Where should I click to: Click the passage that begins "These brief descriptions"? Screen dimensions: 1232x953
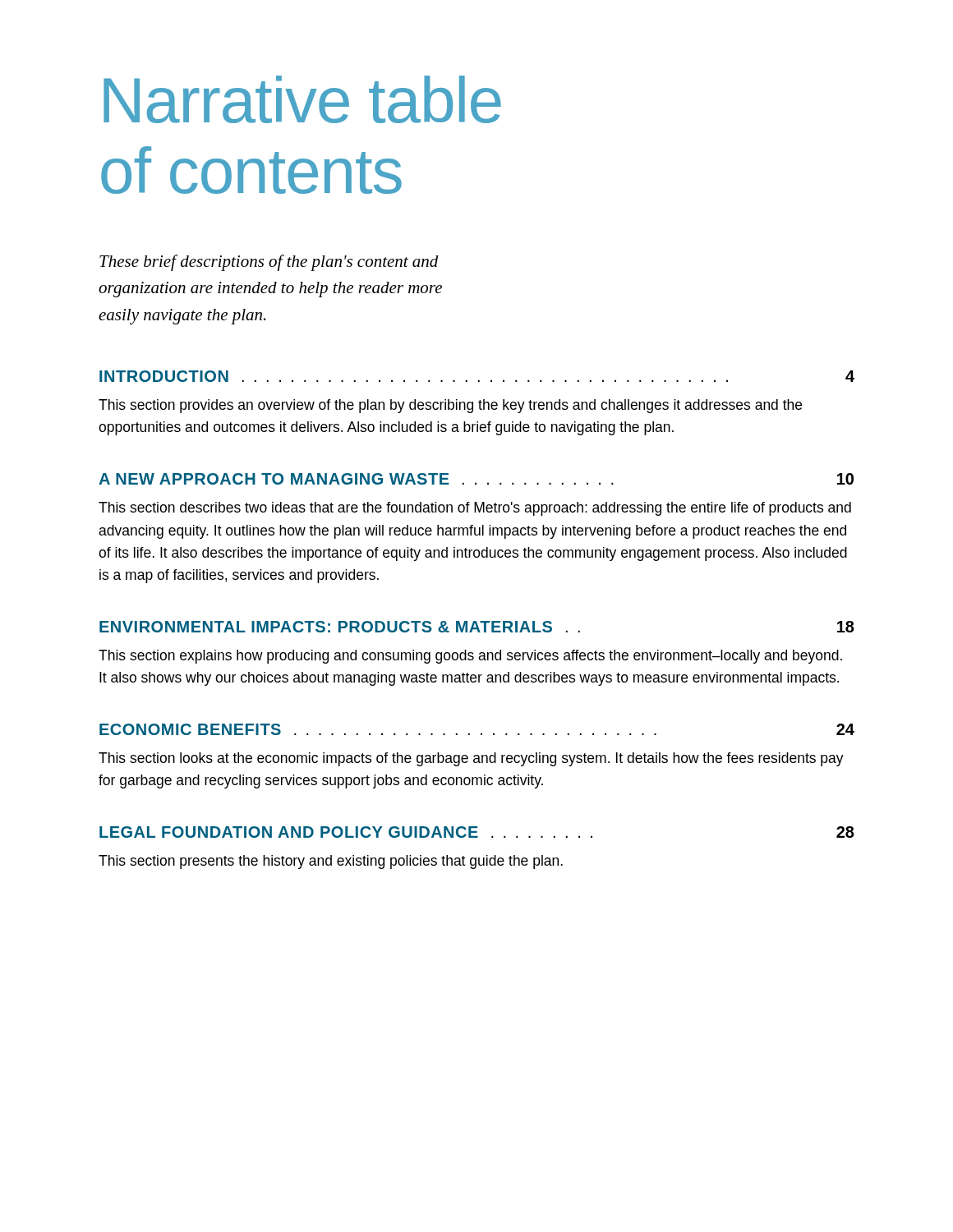pyautogui.click(x=271, y=288)
